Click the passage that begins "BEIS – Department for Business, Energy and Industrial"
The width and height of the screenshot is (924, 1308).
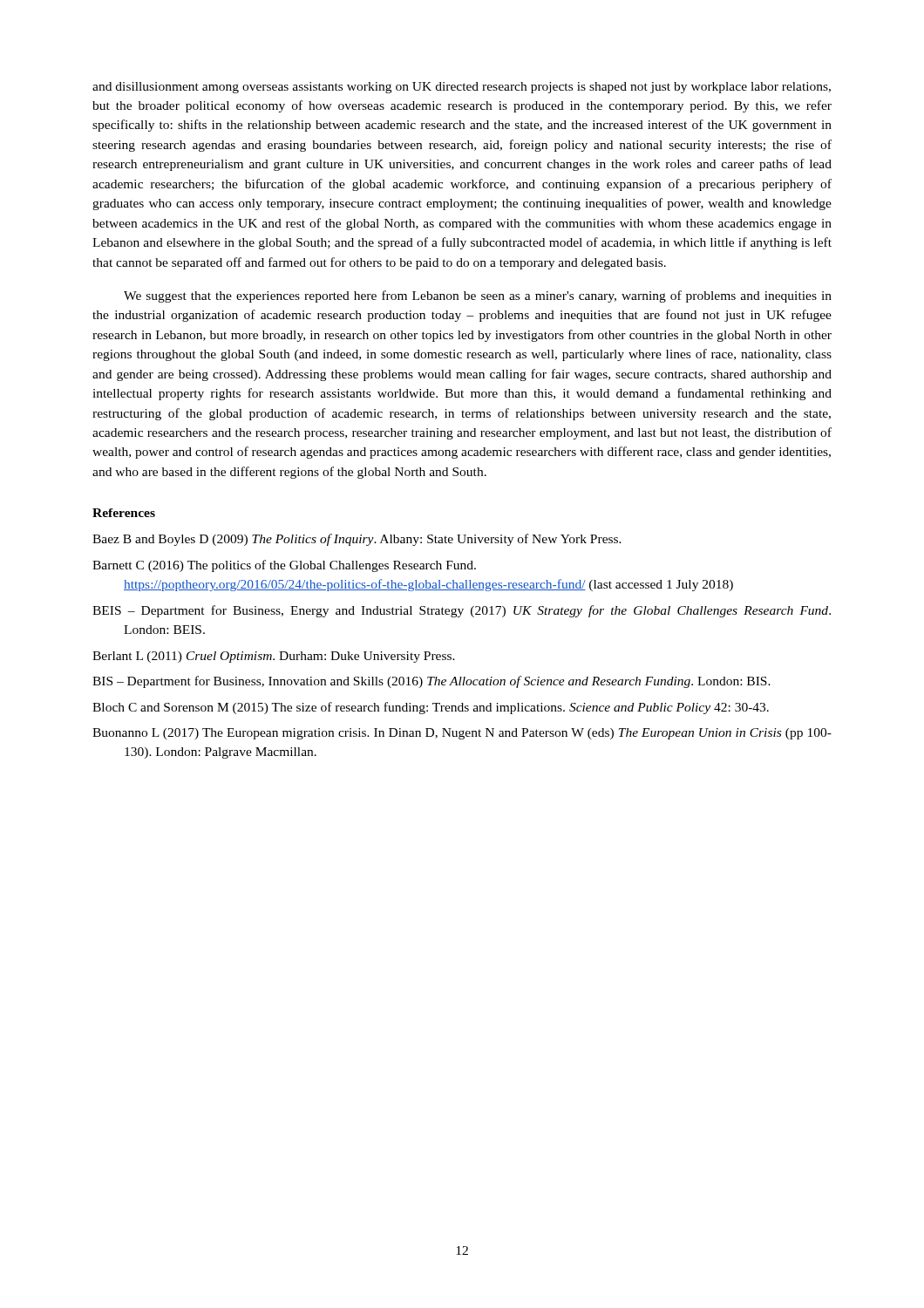462,620
